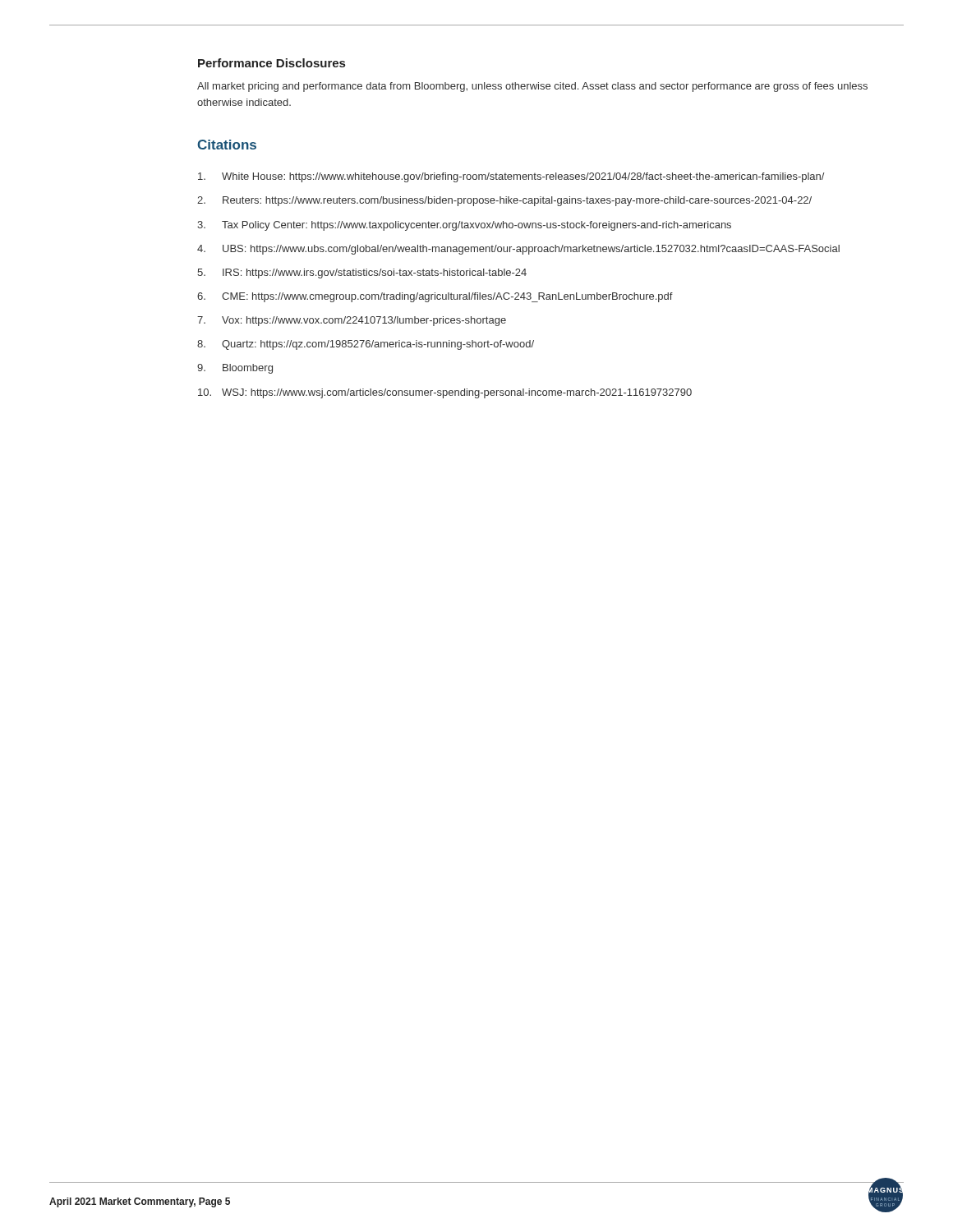Locate the text block starting "5. IRS: https://www.irs.gov/statistics/soi-tax-stats-historical-table-24"
This screenshot has width=953, height=1232.
coord(362,273)
